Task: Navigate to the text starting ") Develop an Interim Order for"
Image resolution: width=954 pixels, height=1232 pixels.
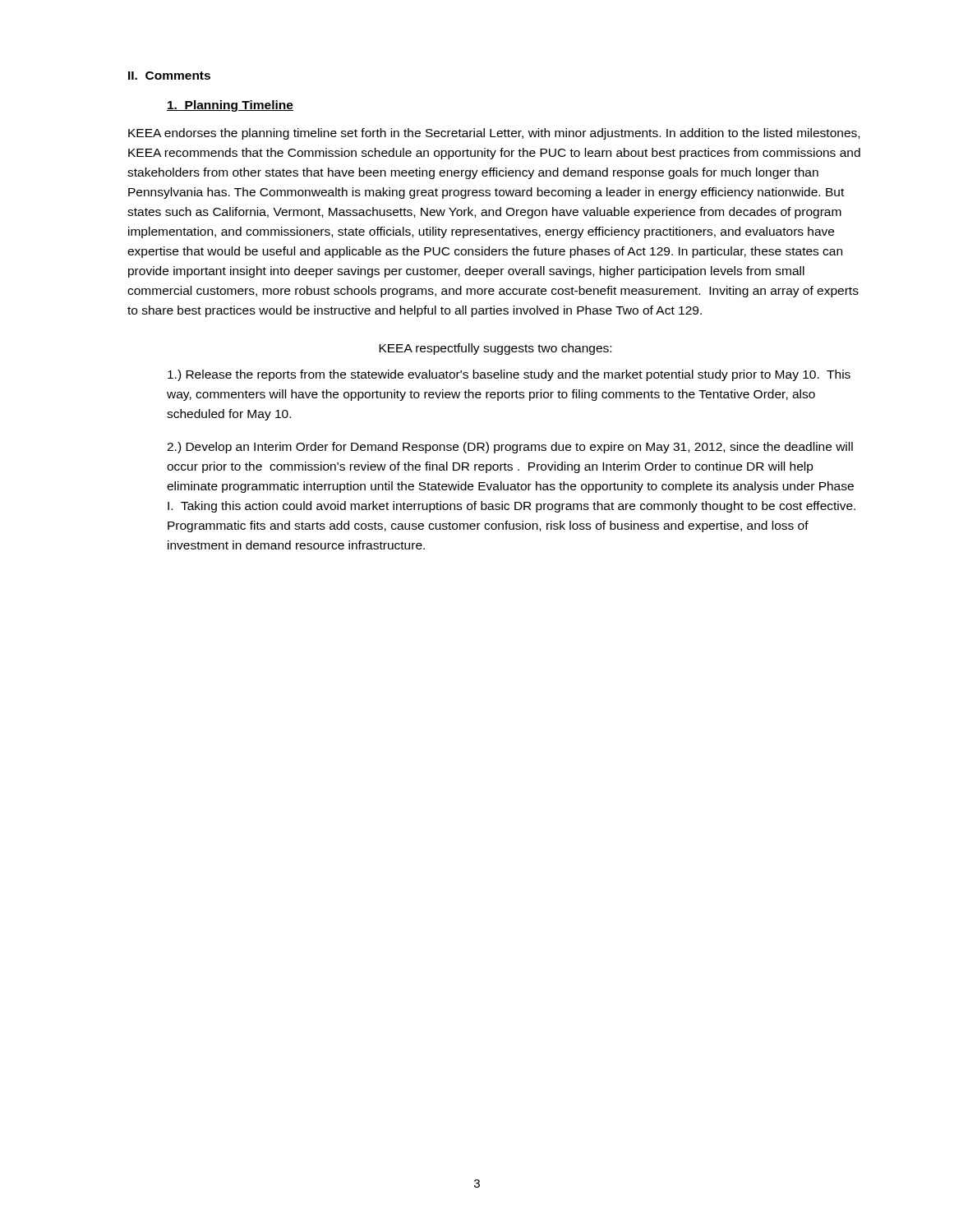Action: 513,496
